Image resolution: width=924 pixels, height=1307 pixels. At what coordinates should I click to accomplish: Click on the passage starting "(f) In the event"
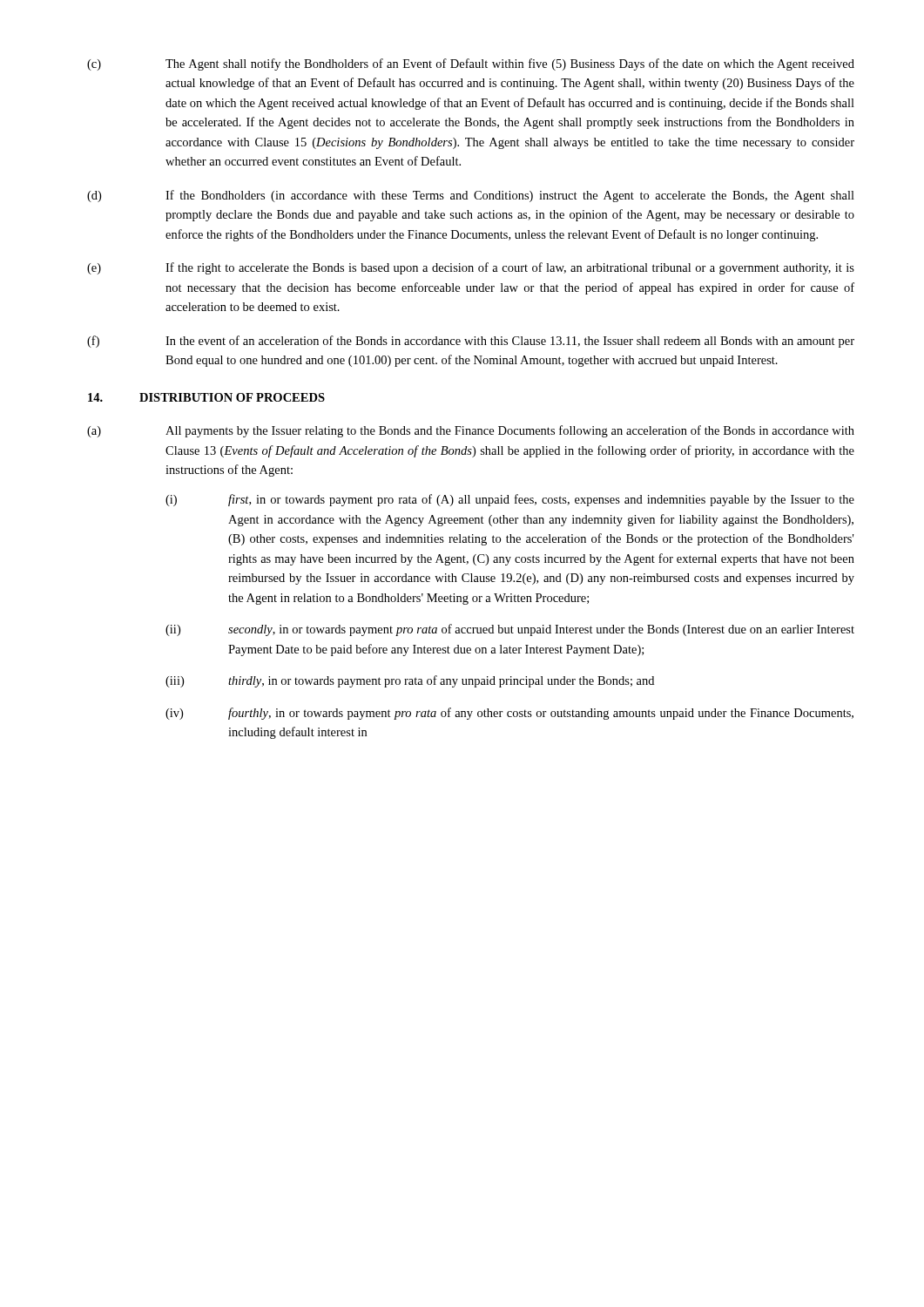[x=471, y=350]
